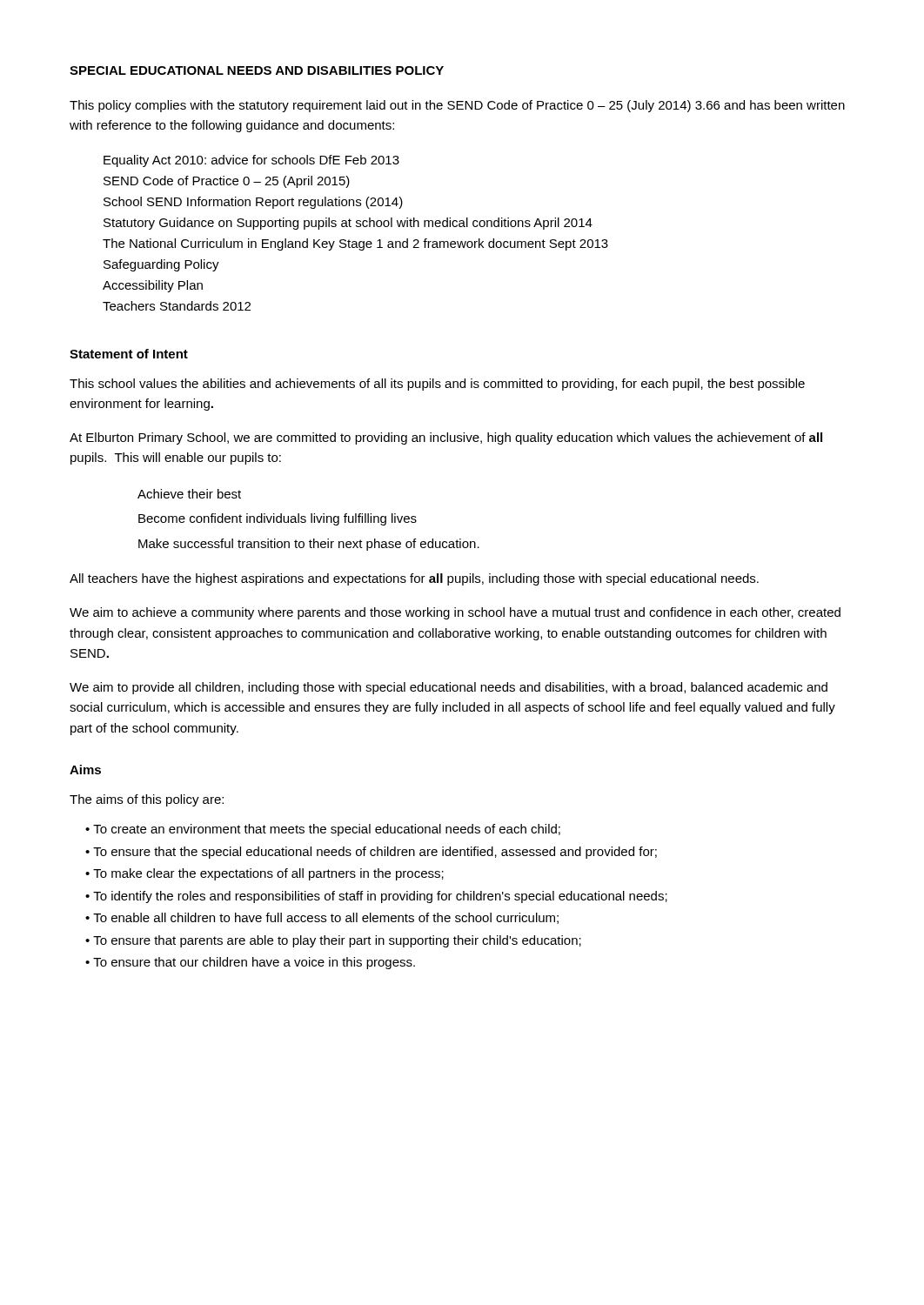Select the list item with the text "• To ensure that parents are"
Image resolution: width=924 pixels, height=1305 pixels.
(x=334, y=940)
